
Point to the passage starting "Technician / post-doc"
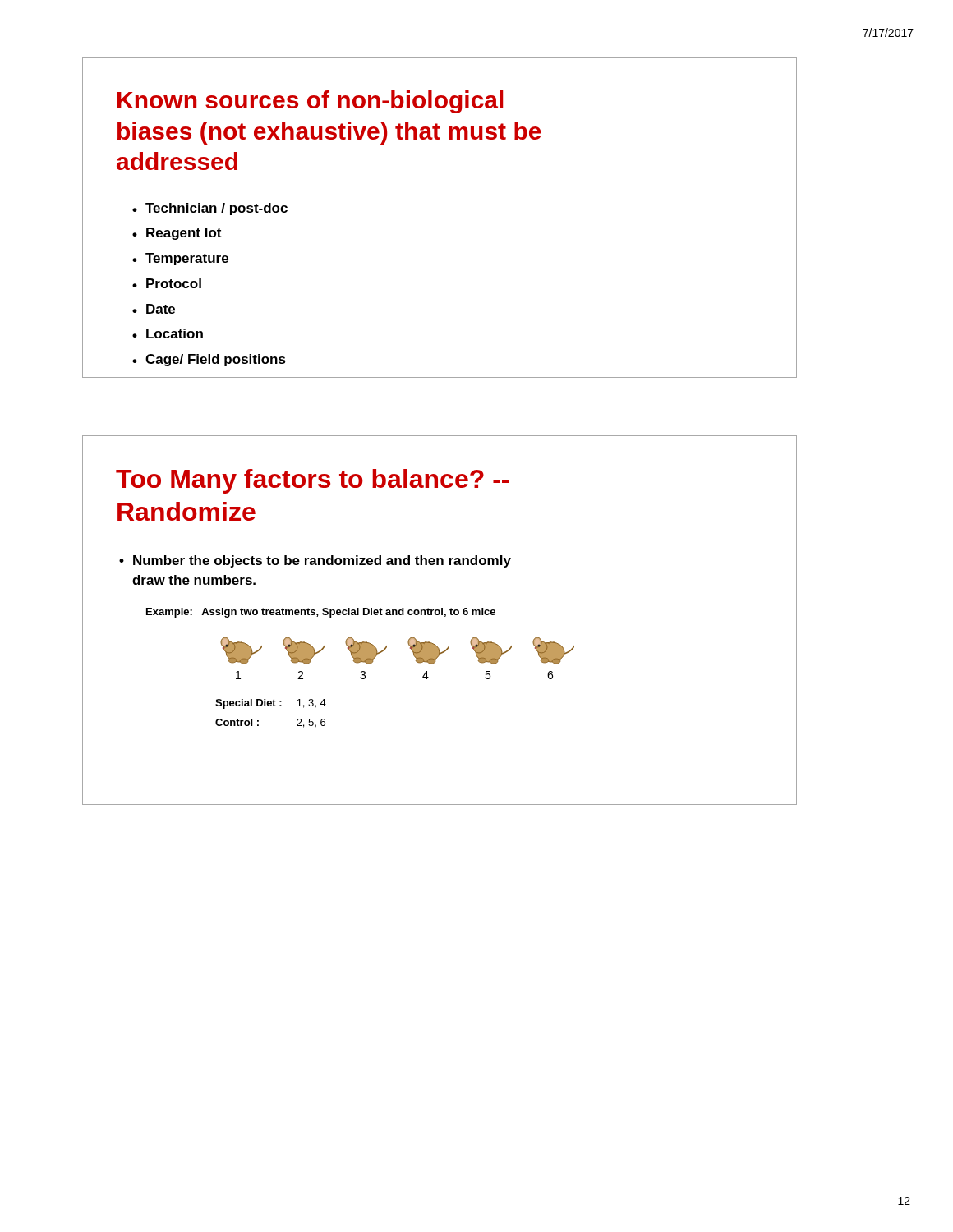tap(217, 208)
